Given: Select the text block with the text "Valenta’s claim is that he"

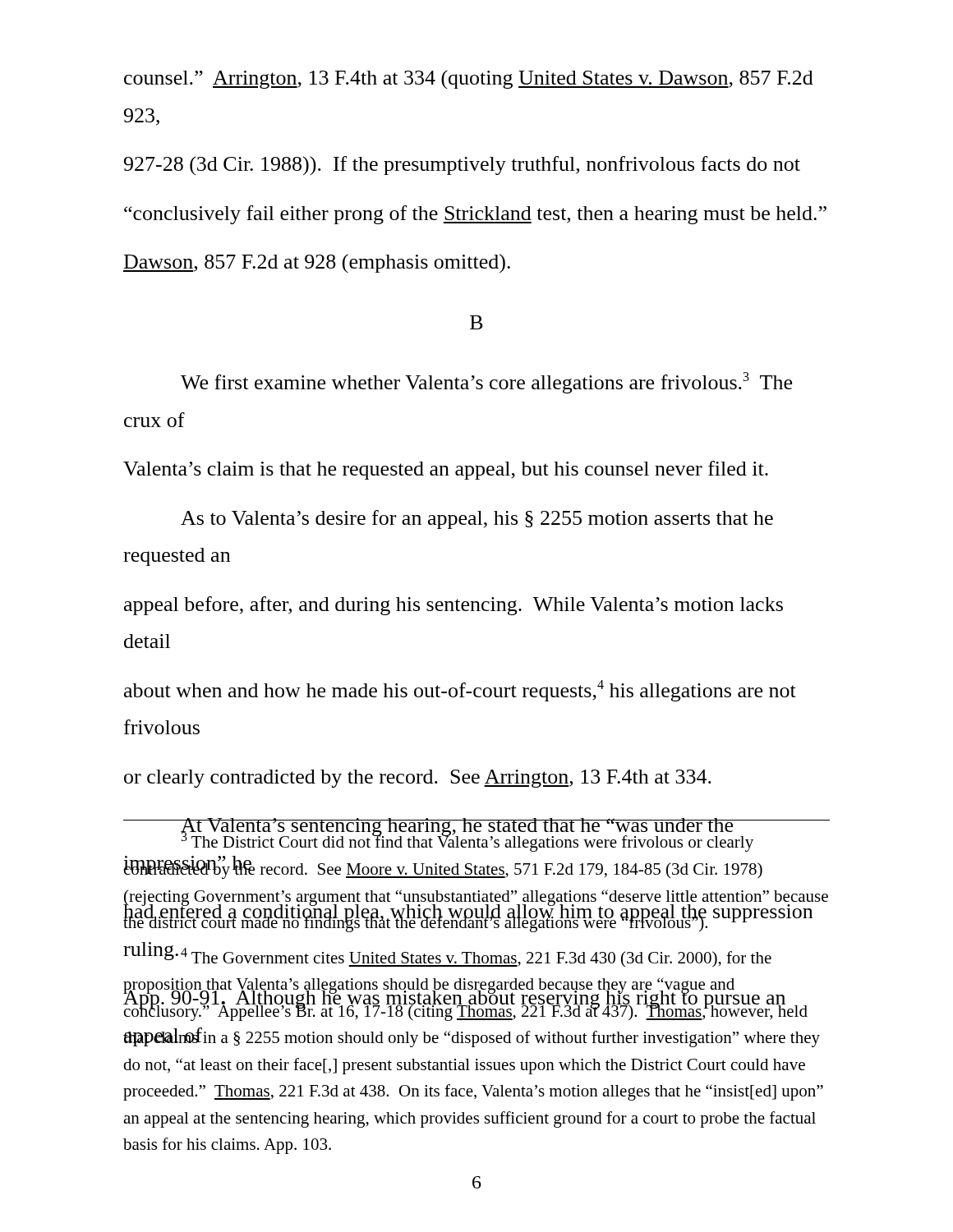Looking at the screenshot, I should [446, 469].
